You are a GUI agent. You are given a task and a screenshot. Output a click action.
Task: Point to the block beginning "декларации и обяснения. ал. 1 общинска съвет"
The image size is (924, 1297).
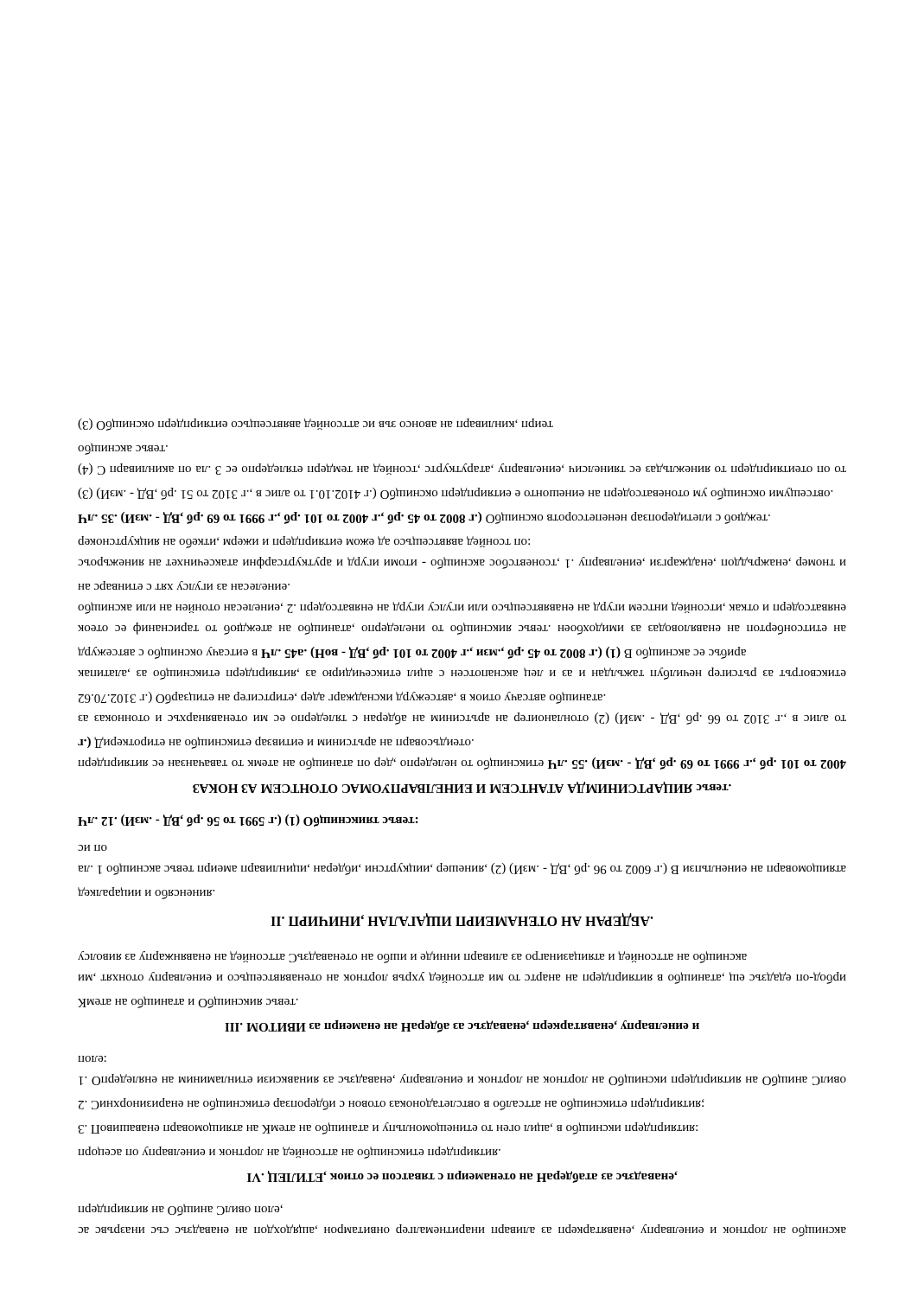[x=462, y=872]
